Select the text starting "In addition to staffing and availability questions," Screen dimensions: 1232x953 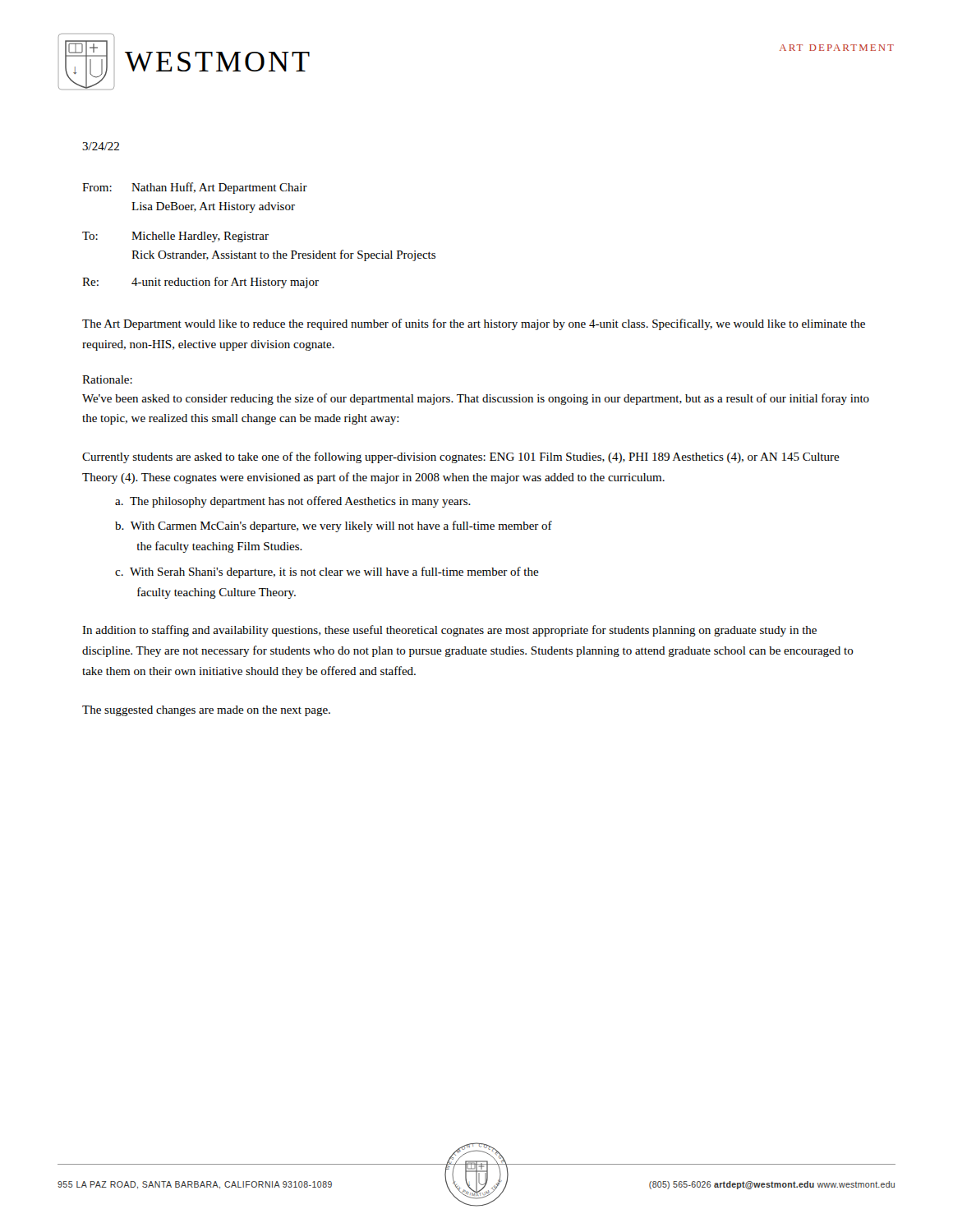[468, 650]
